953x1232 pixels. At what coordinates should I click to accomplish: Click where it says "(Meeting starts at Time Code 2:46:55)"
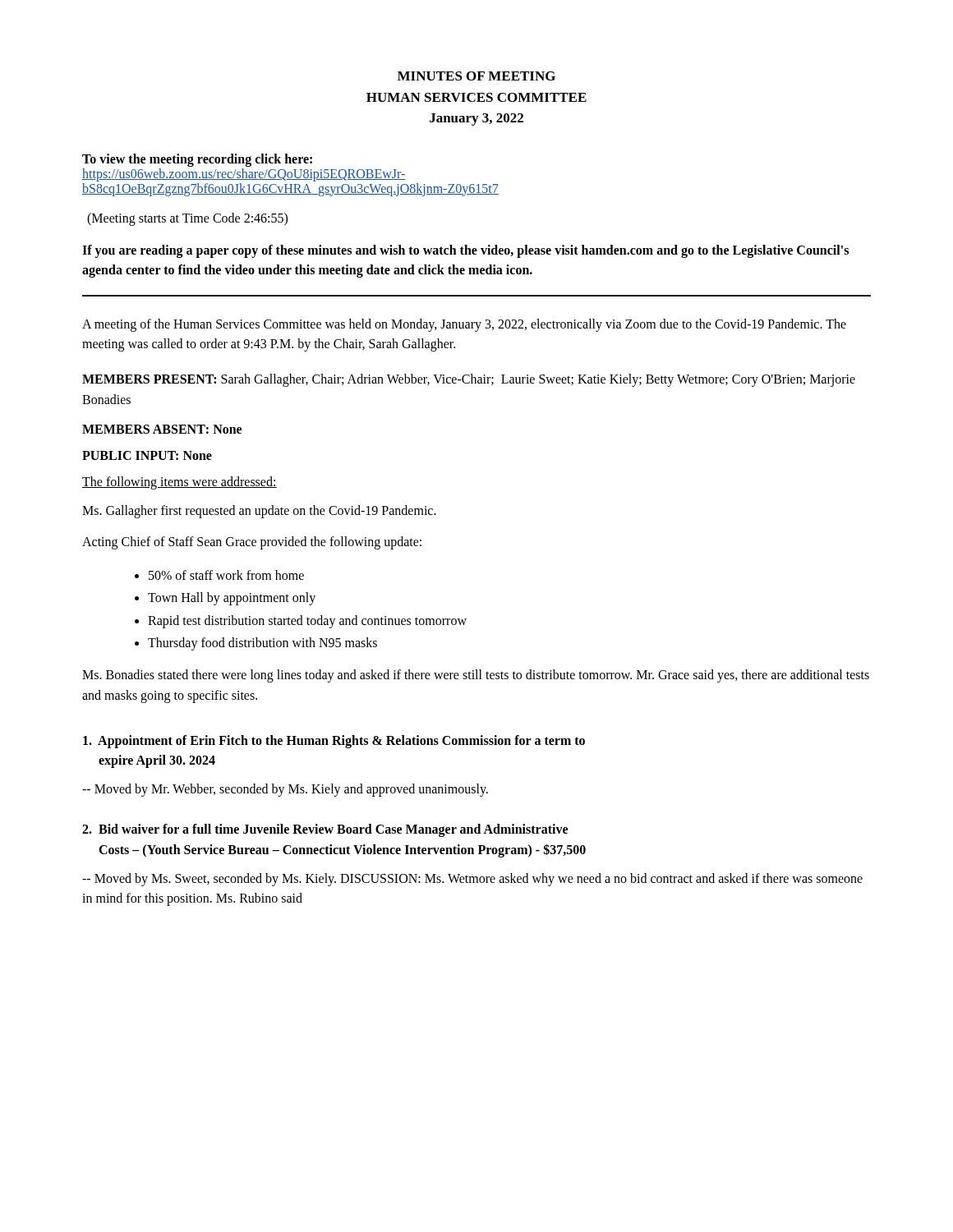[x=186, y=218]
